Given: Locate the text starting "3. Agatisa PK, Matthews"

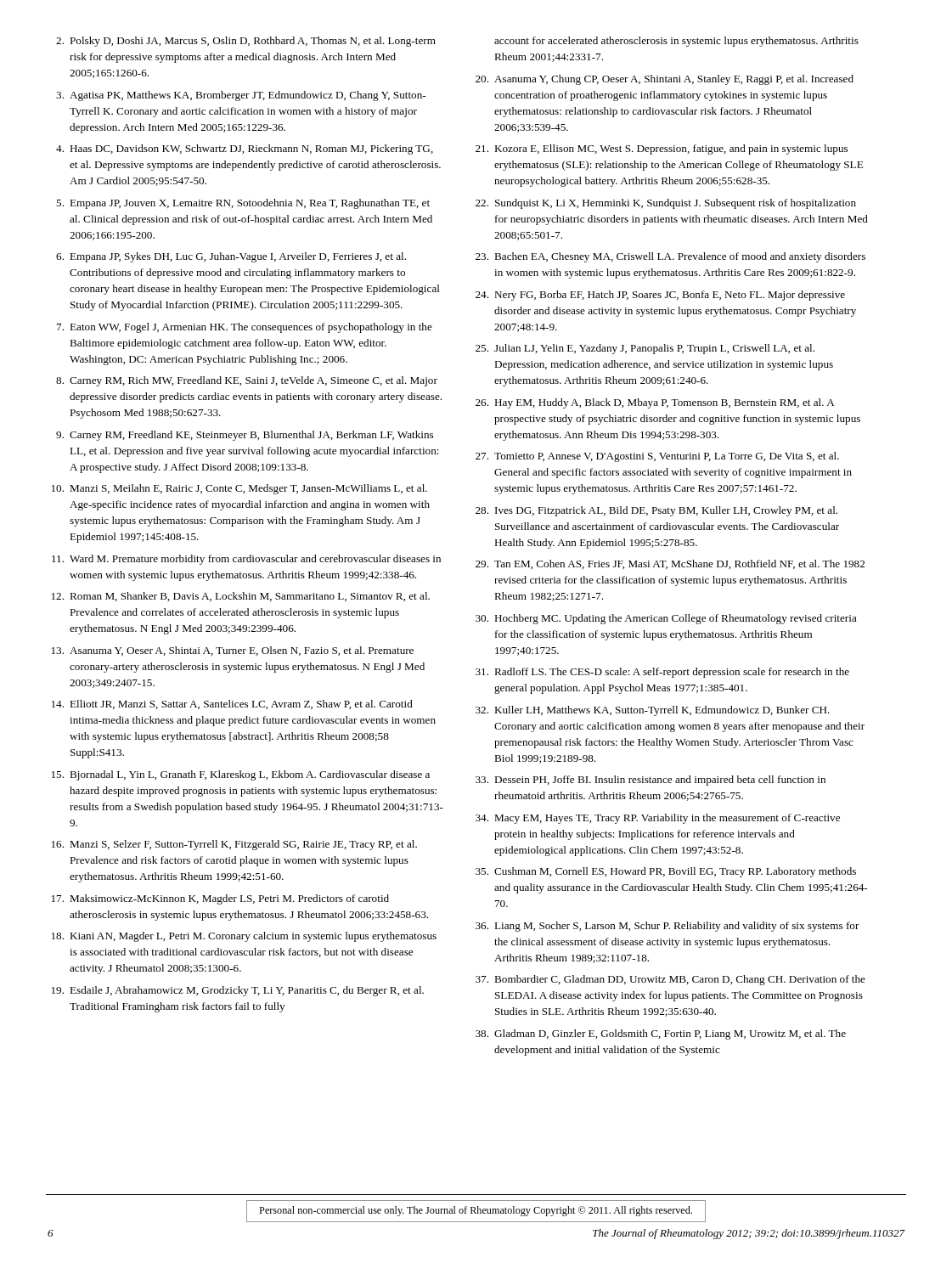Looking at the screenshot, I should click(245, 110).
